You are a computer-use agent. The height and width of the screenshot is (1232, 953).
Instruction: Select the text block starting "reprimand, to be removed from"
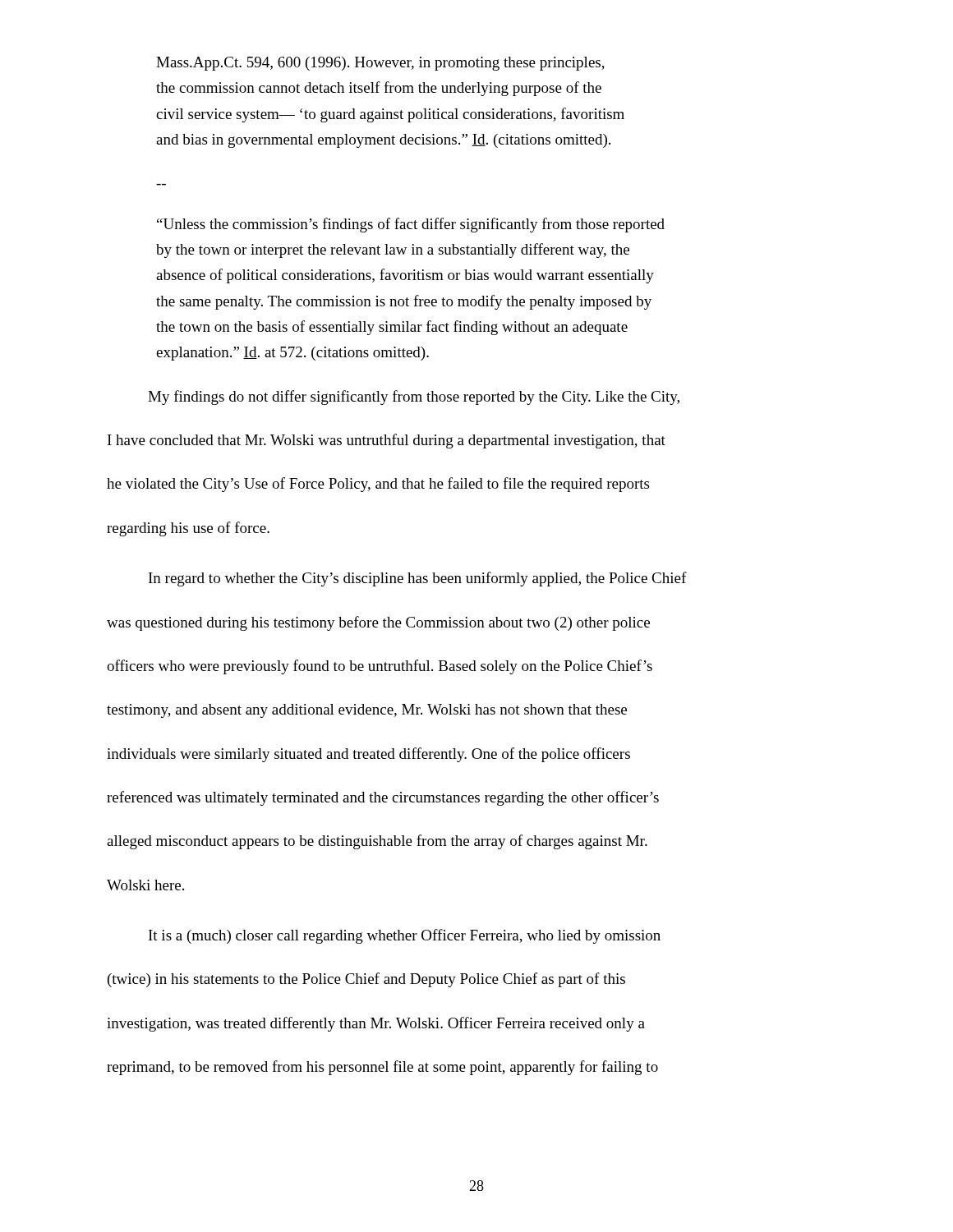[x=383, y=1066]
